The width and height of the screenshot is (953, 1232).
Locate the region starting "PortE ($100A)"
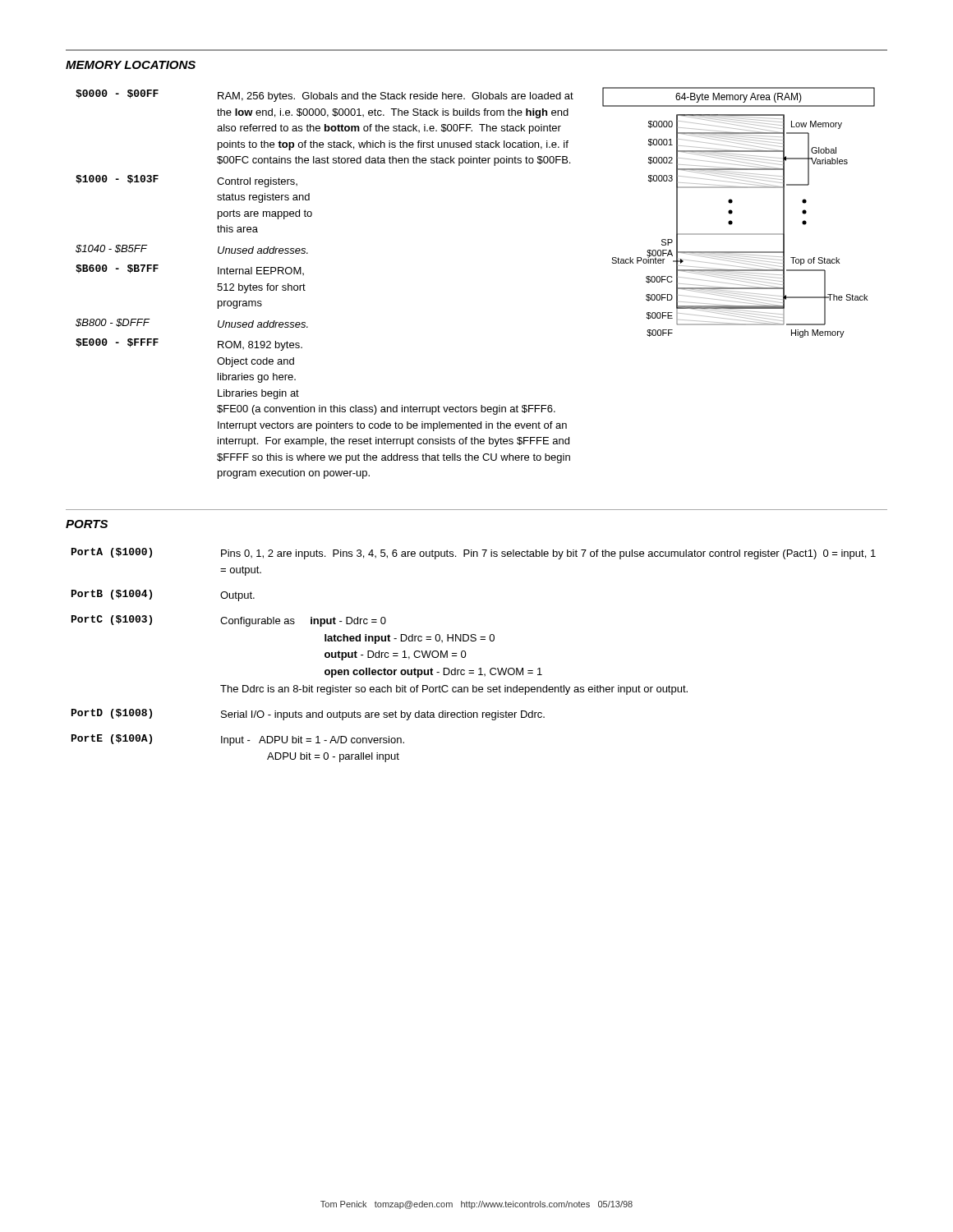(112, 738)
